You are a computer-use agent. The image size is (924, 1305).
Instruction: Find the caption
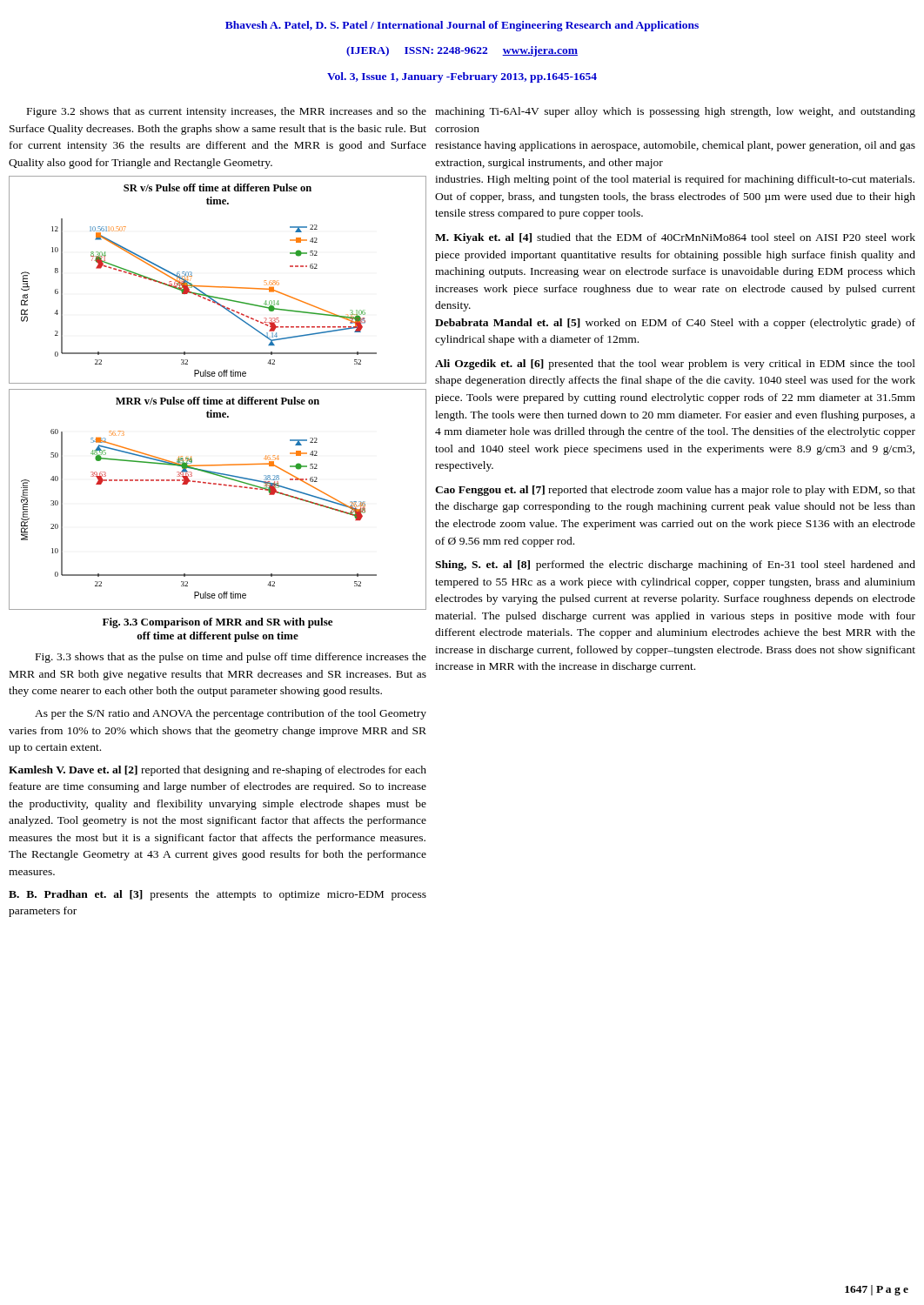point(218,629)
